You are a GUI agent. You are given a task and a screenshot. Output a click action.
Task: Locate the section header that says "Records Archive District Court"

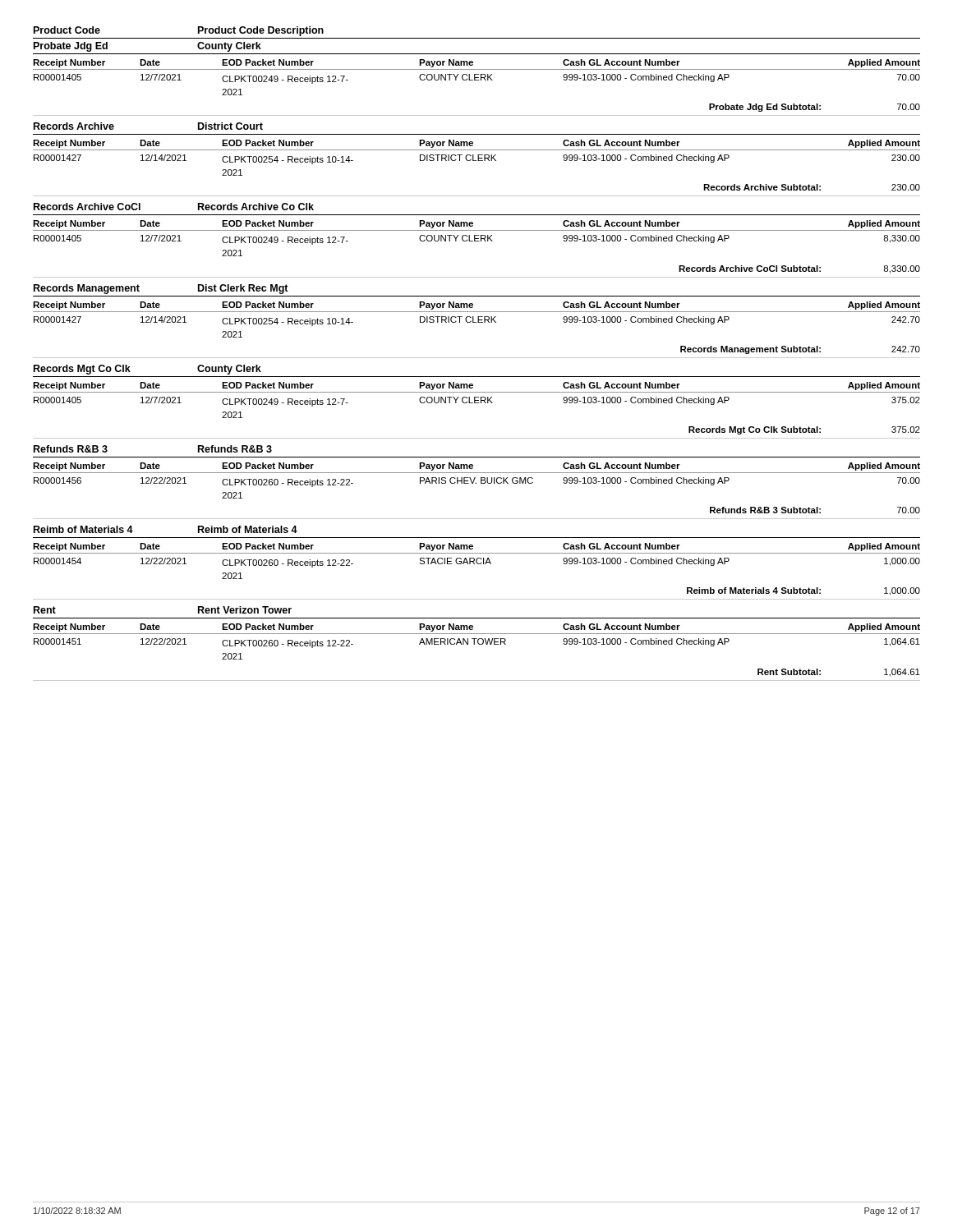pos(148,127)
